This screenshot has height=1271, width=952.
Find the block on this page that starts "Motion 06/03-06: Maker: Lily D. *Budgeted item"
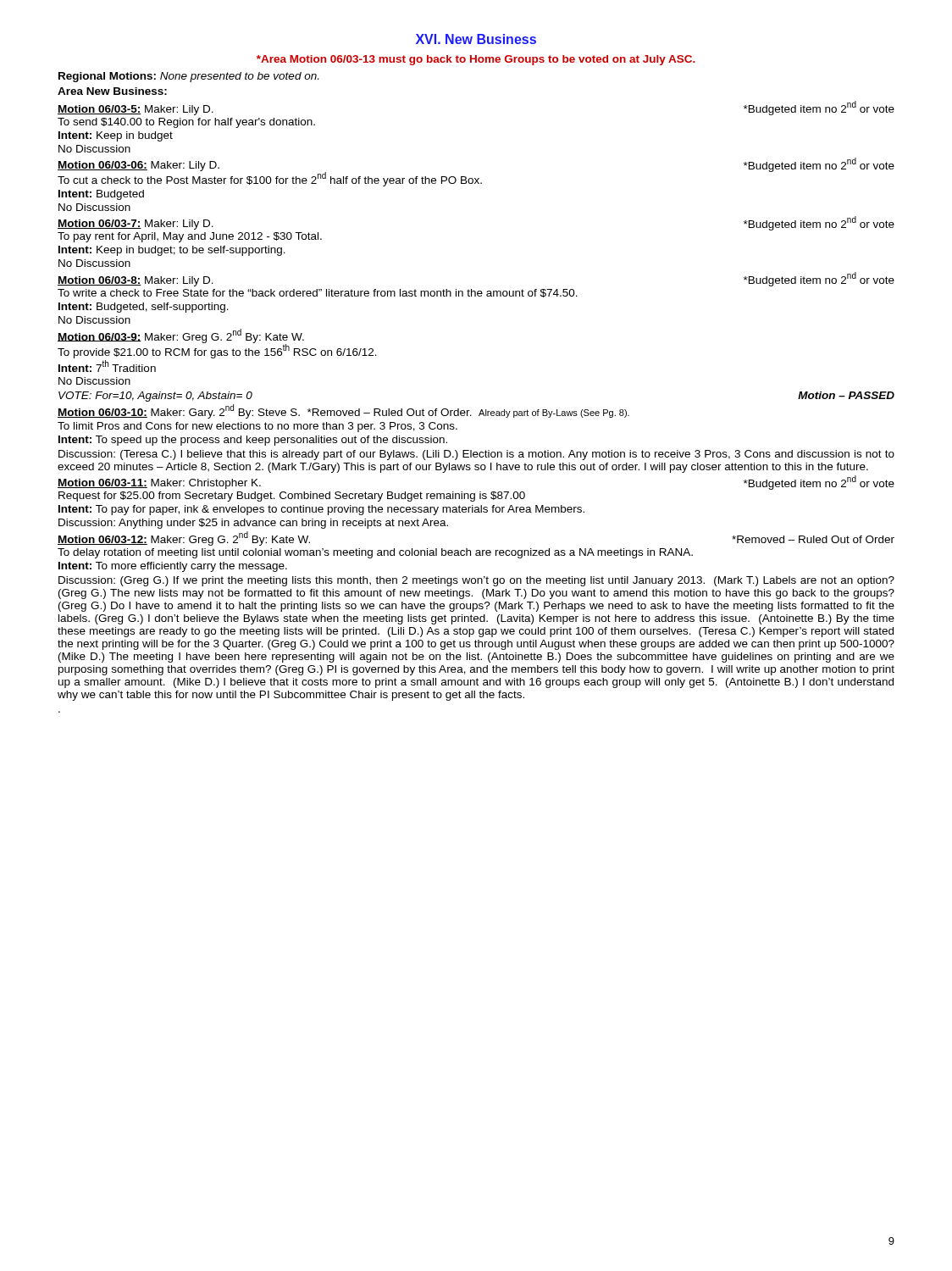point(476,185)
